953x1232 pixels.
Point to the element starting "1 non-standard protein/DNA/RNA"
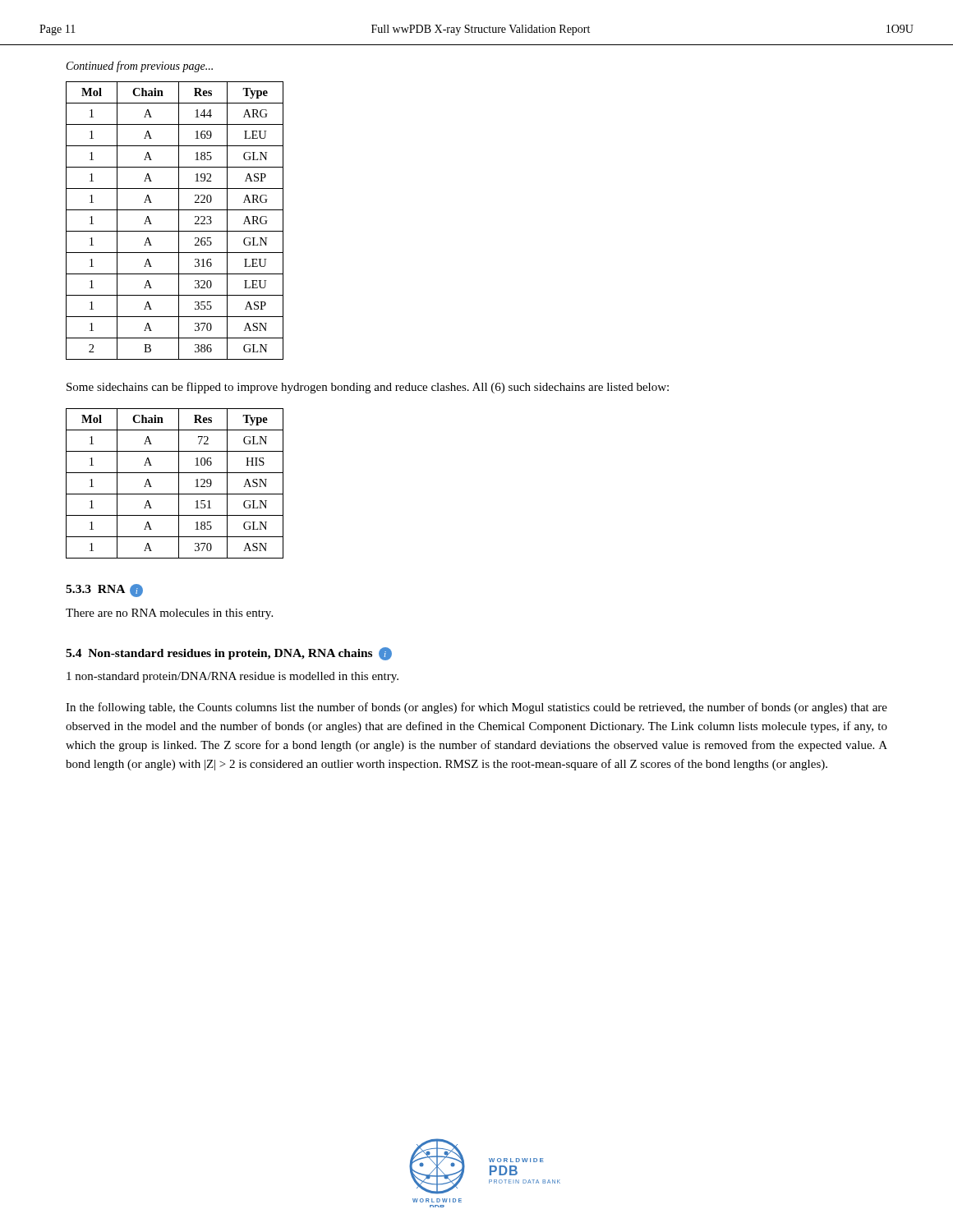pos(233,676)
